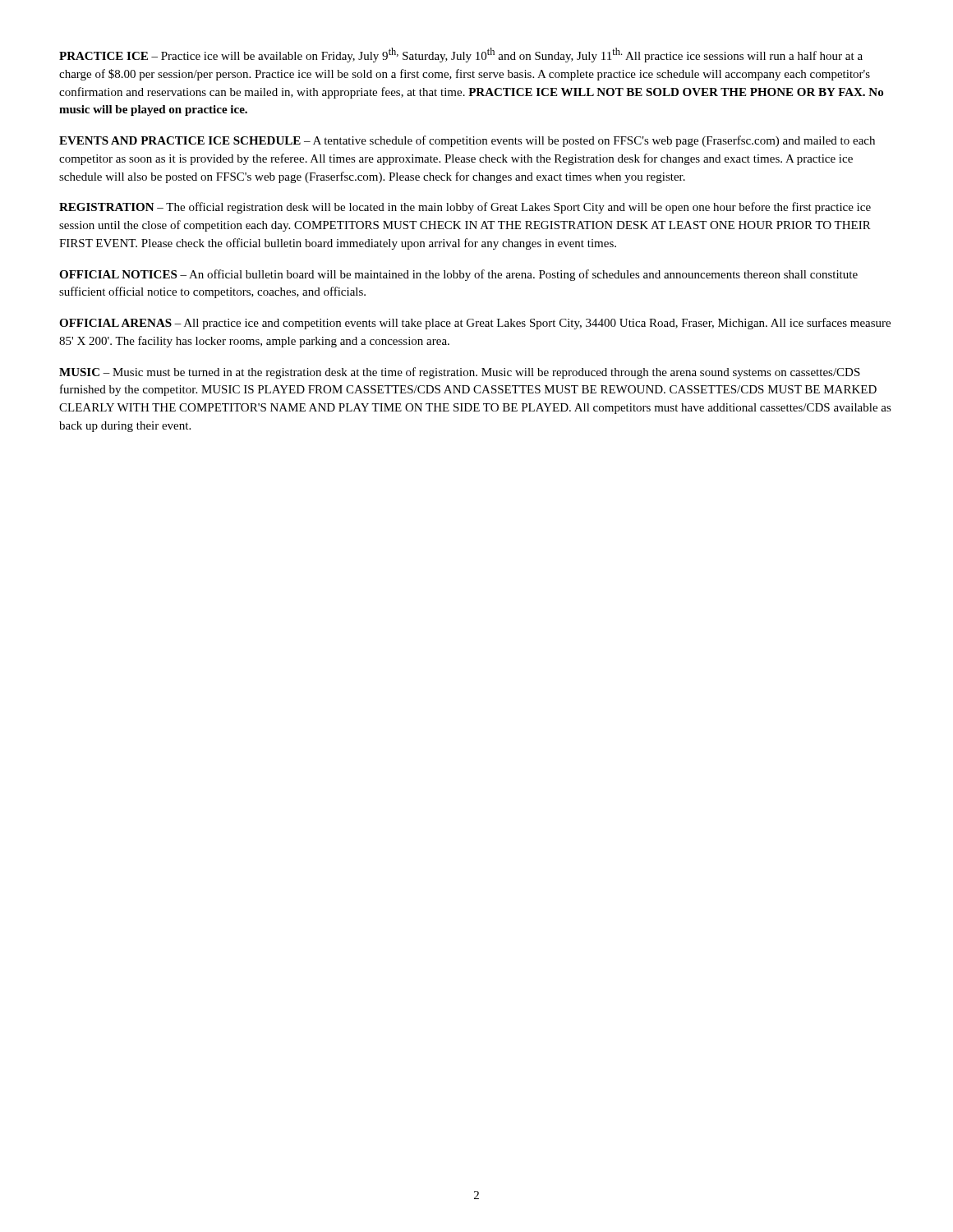This screenshot has width=953, height=1232.
Task: Point to the text starting "OFFICIAL NOTICES – An official bulletin board"
Action: [x=458, y=283]
